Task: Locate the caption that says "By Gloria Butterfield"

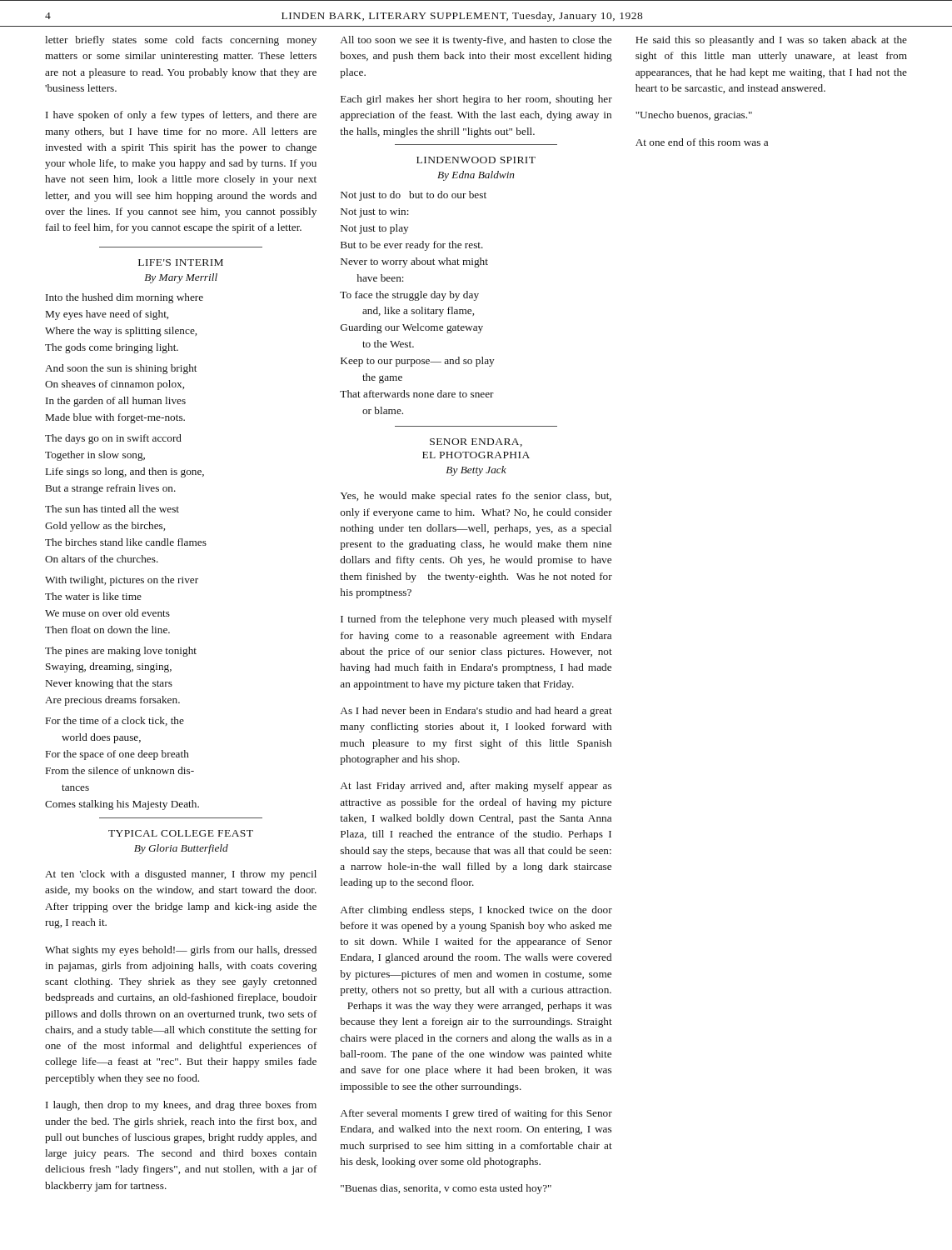Action: coord(181,848)
